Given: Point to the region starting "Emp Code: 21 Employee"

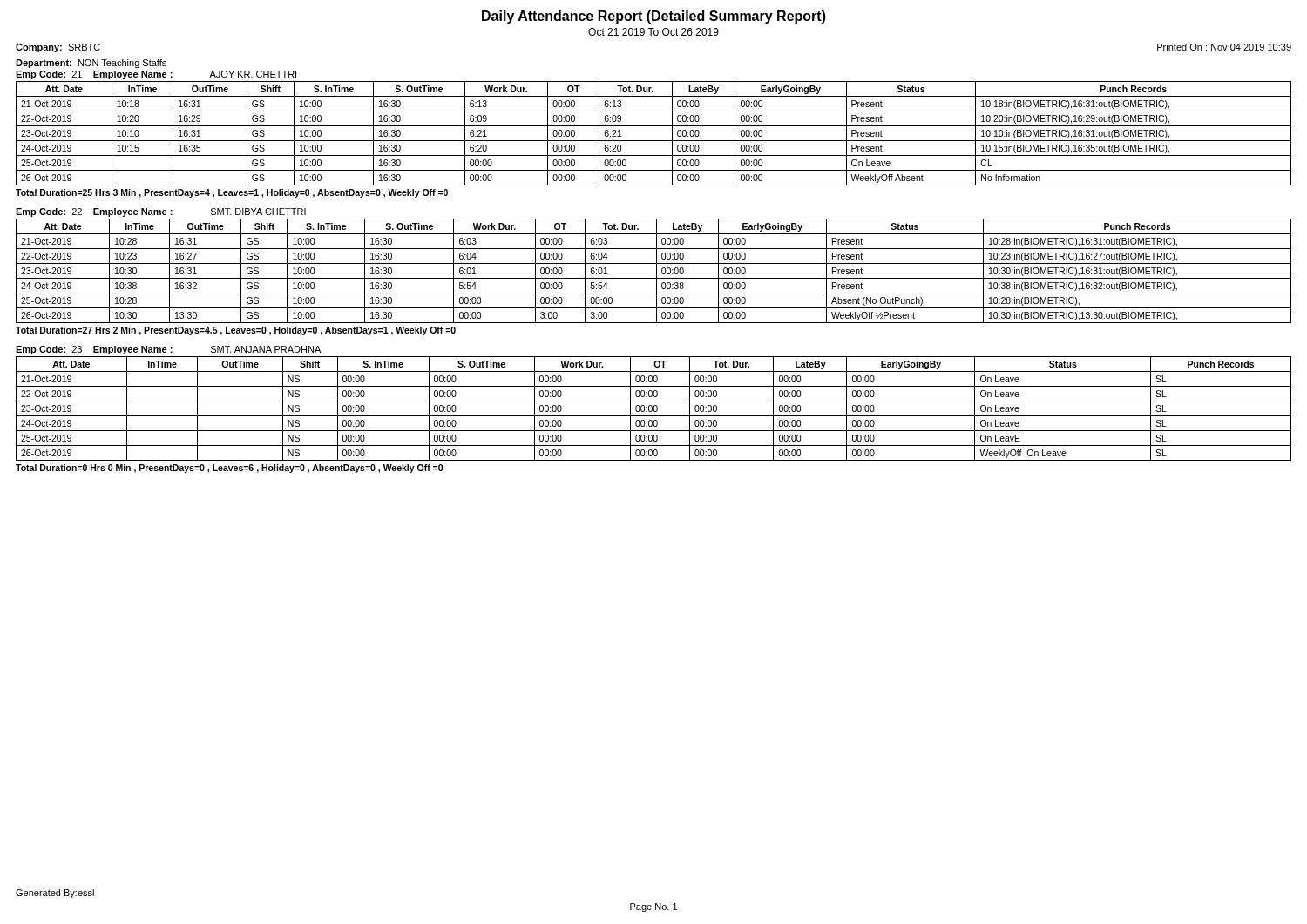Looking at the screenshot, I should pyautogui.click(x=156, y=74).
